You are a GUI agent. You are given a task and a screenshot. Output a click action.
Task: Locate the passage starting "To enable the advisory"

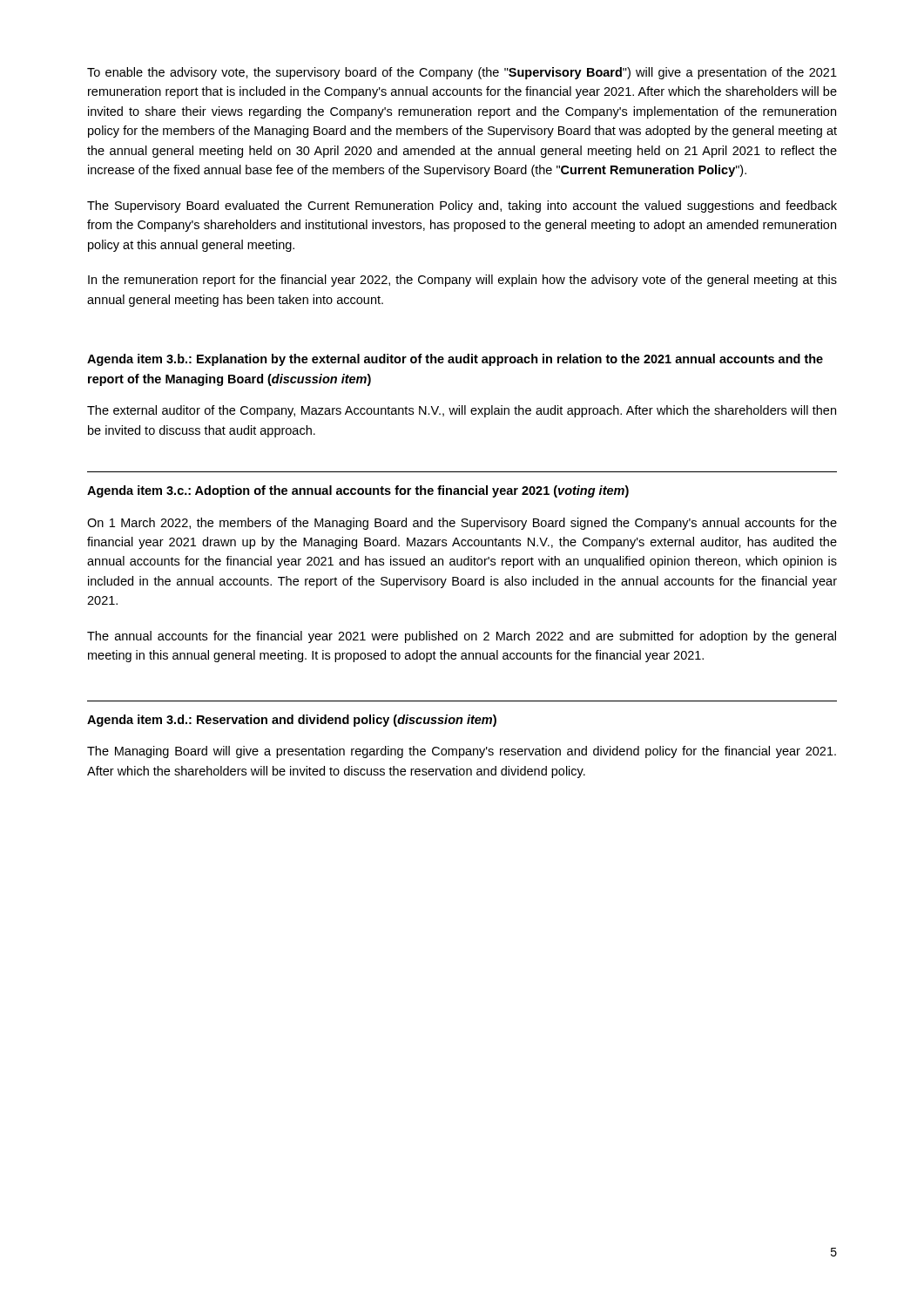tap(462, 121)
